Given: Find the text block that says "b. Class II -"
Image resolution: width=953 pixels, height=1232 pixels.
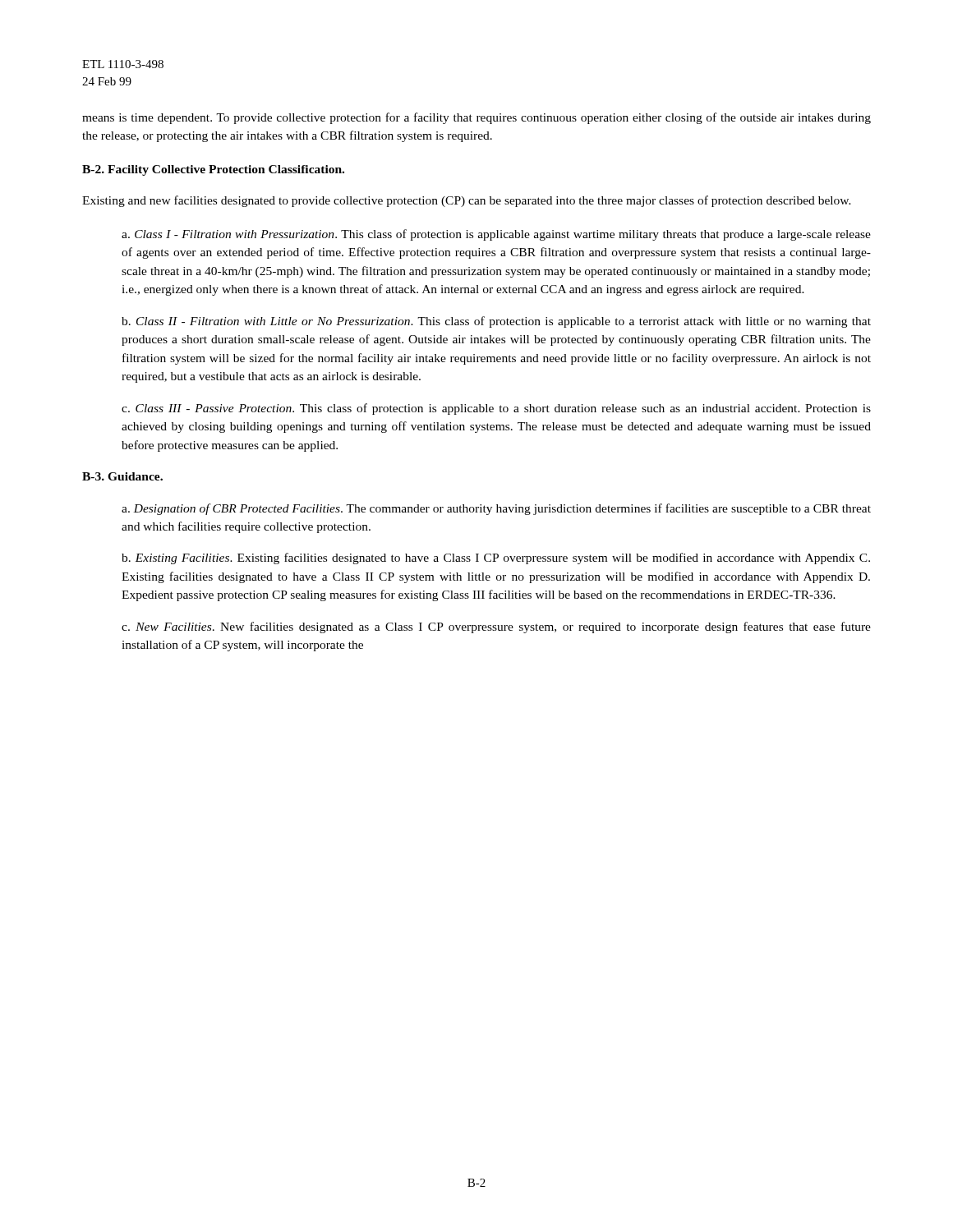Looking at the screenshot, I should click(x=496, y=348).
